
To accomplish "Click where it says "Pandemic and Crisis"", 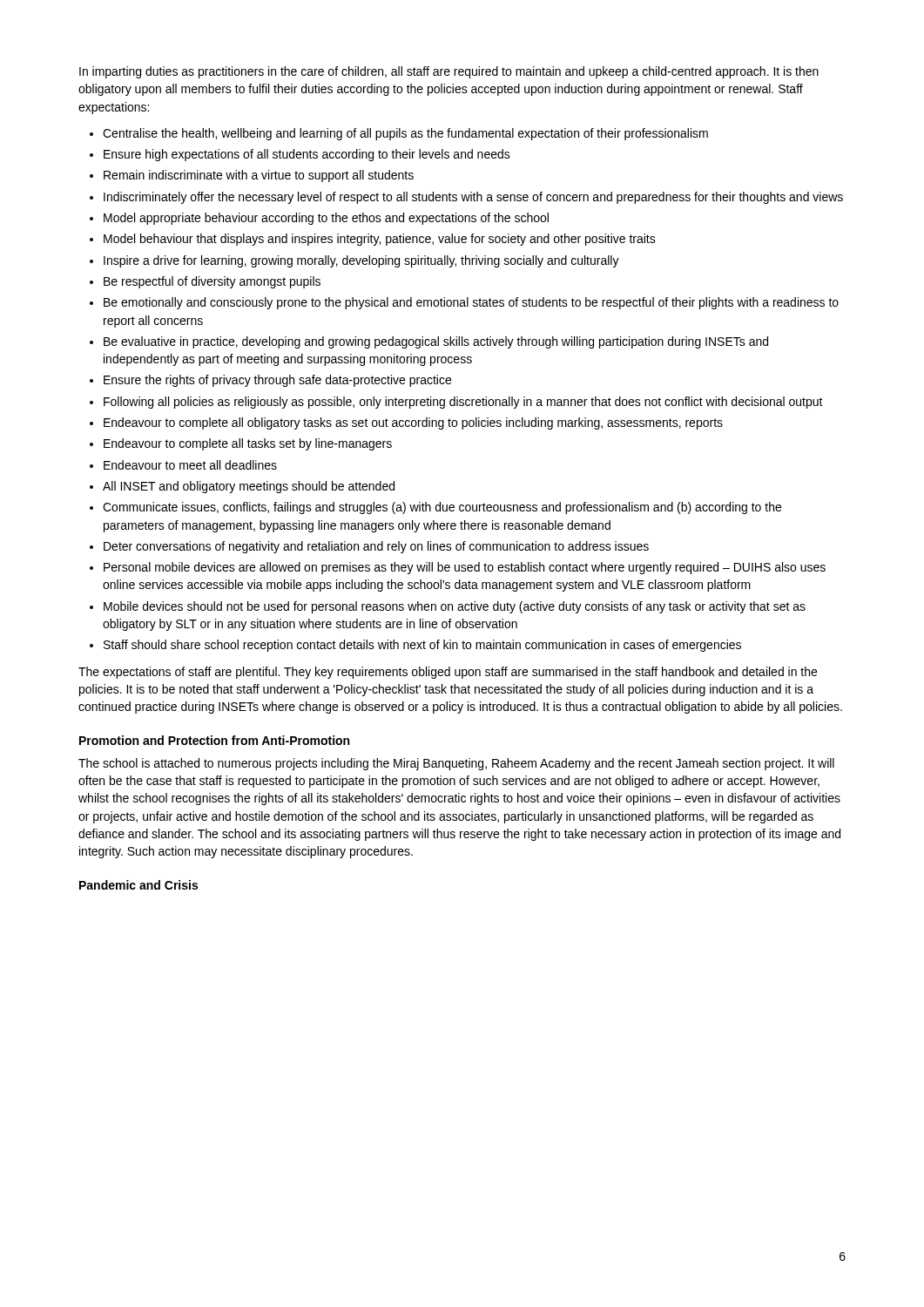I will 138,885.
